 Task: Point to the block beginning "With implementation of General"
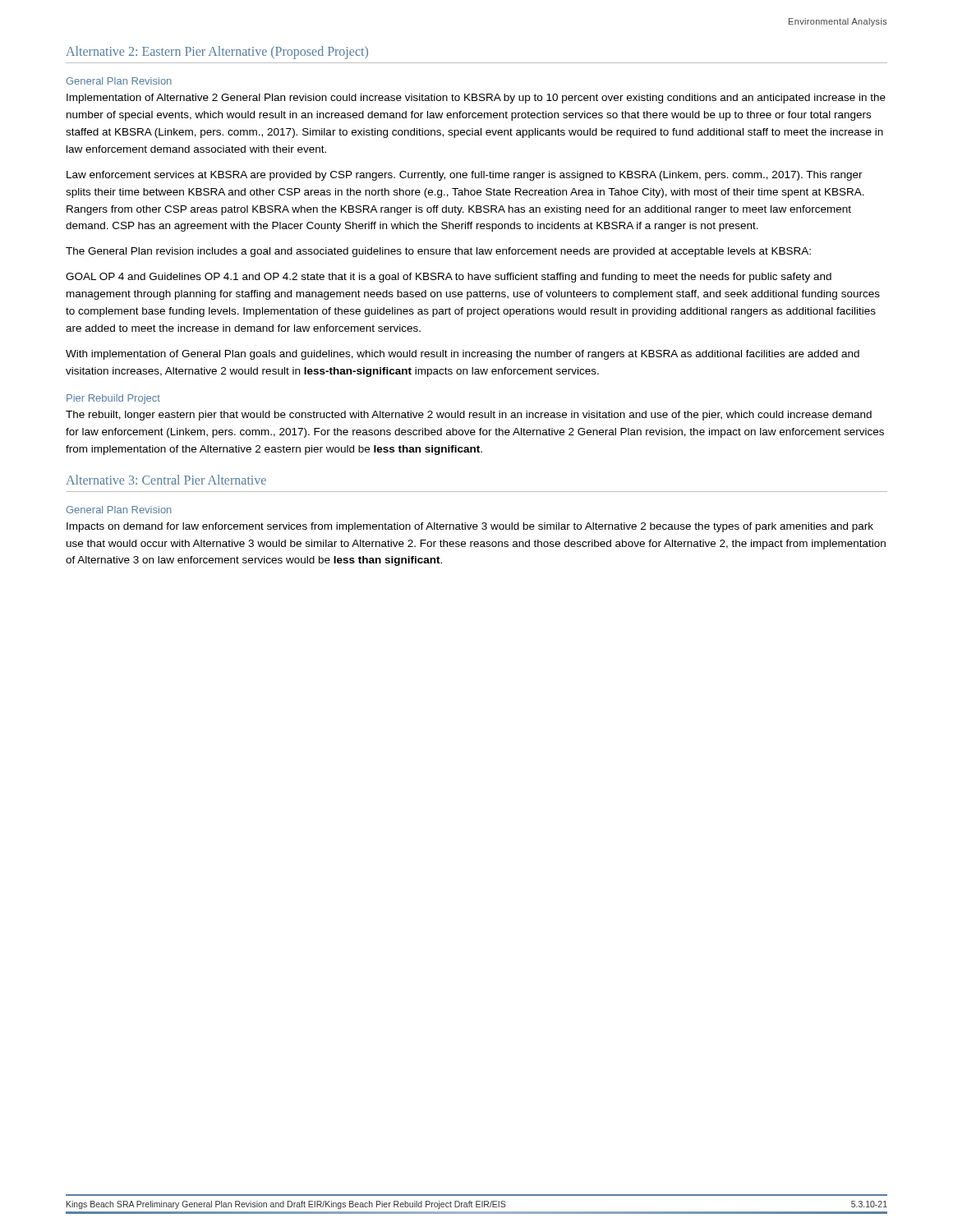463,362
